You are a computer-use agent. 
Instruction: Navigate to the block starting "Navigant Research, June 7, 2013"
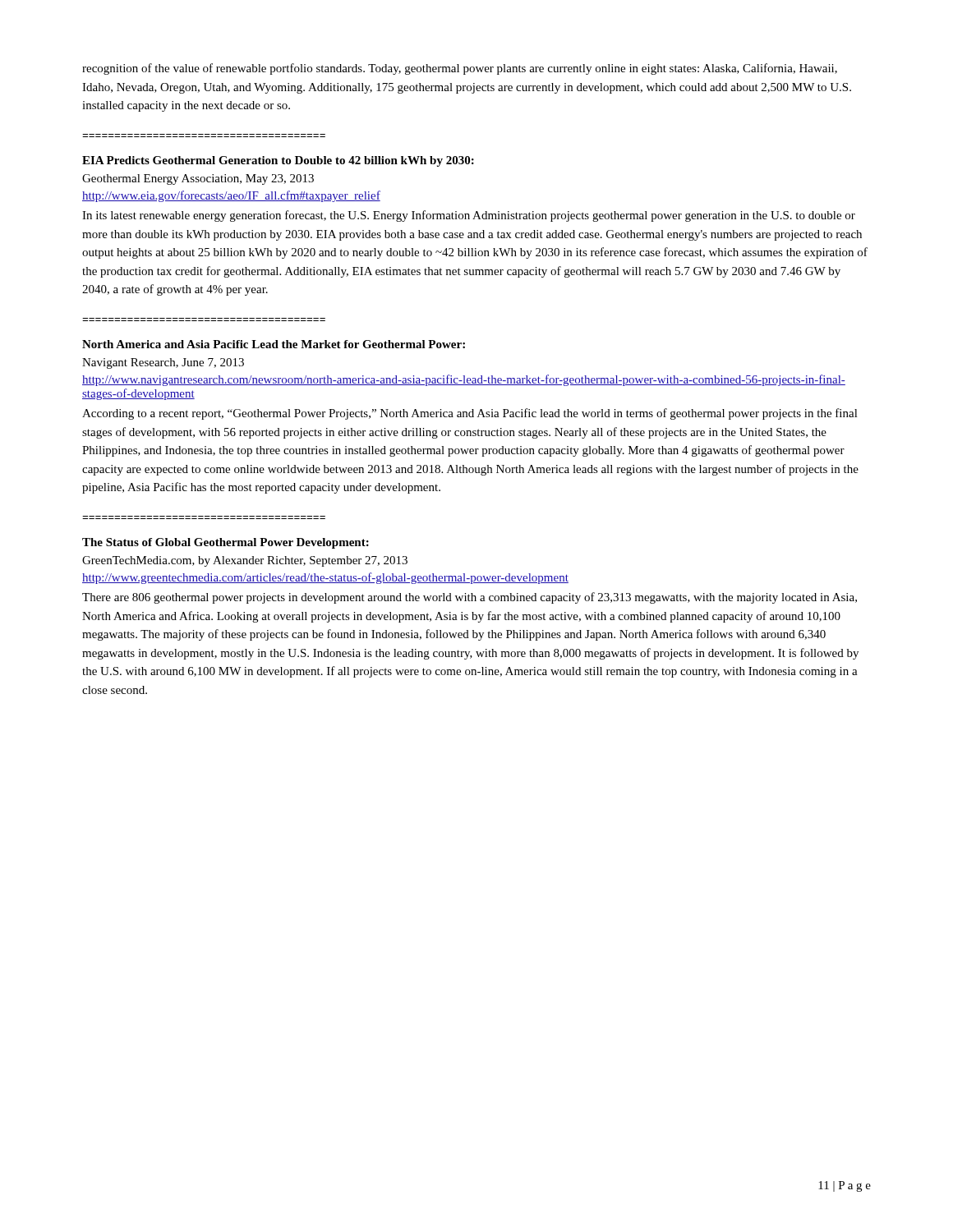click(x=163, y=362)
